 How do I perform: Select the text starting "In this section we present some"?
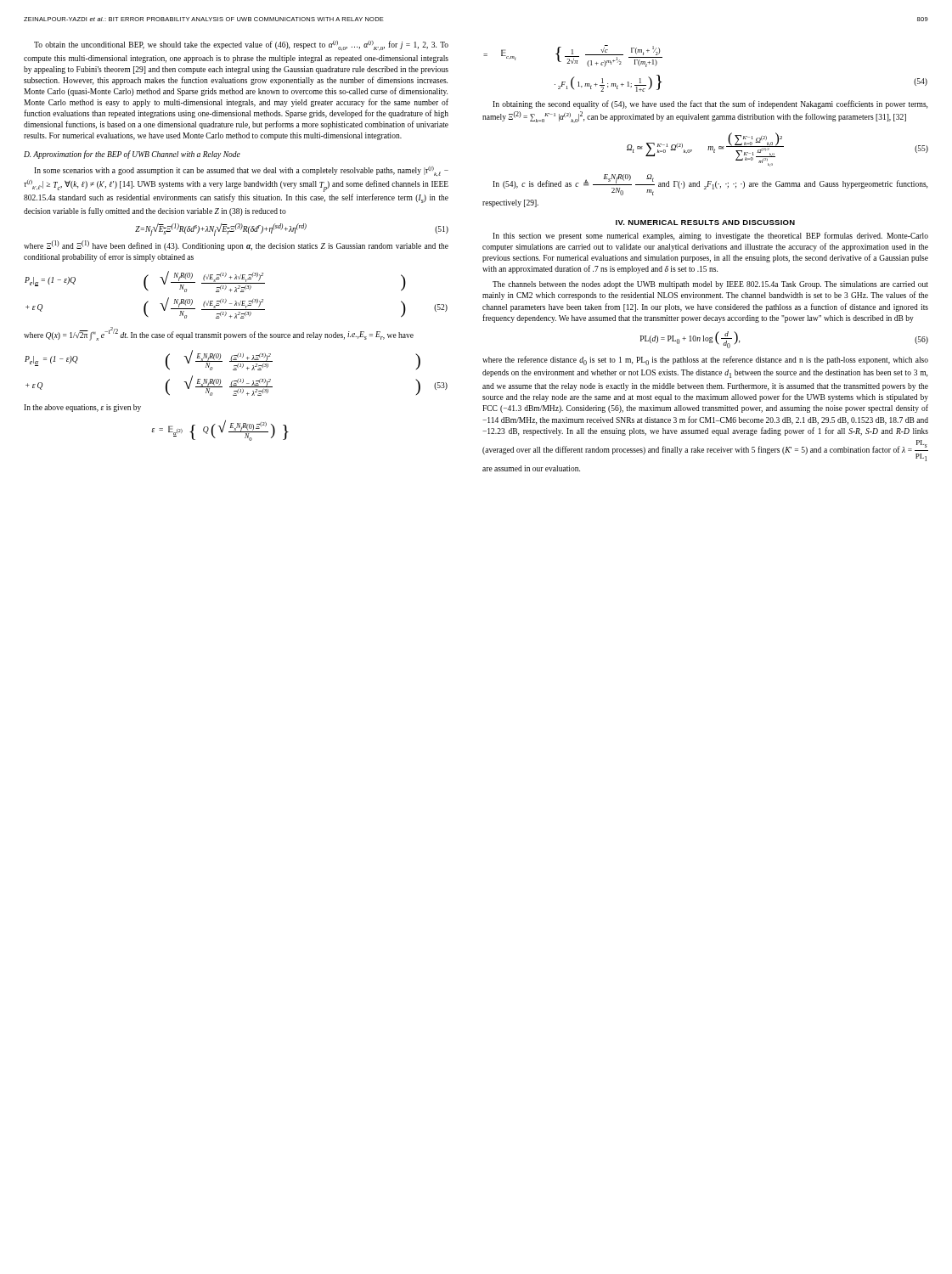click(x=705, y=253)
